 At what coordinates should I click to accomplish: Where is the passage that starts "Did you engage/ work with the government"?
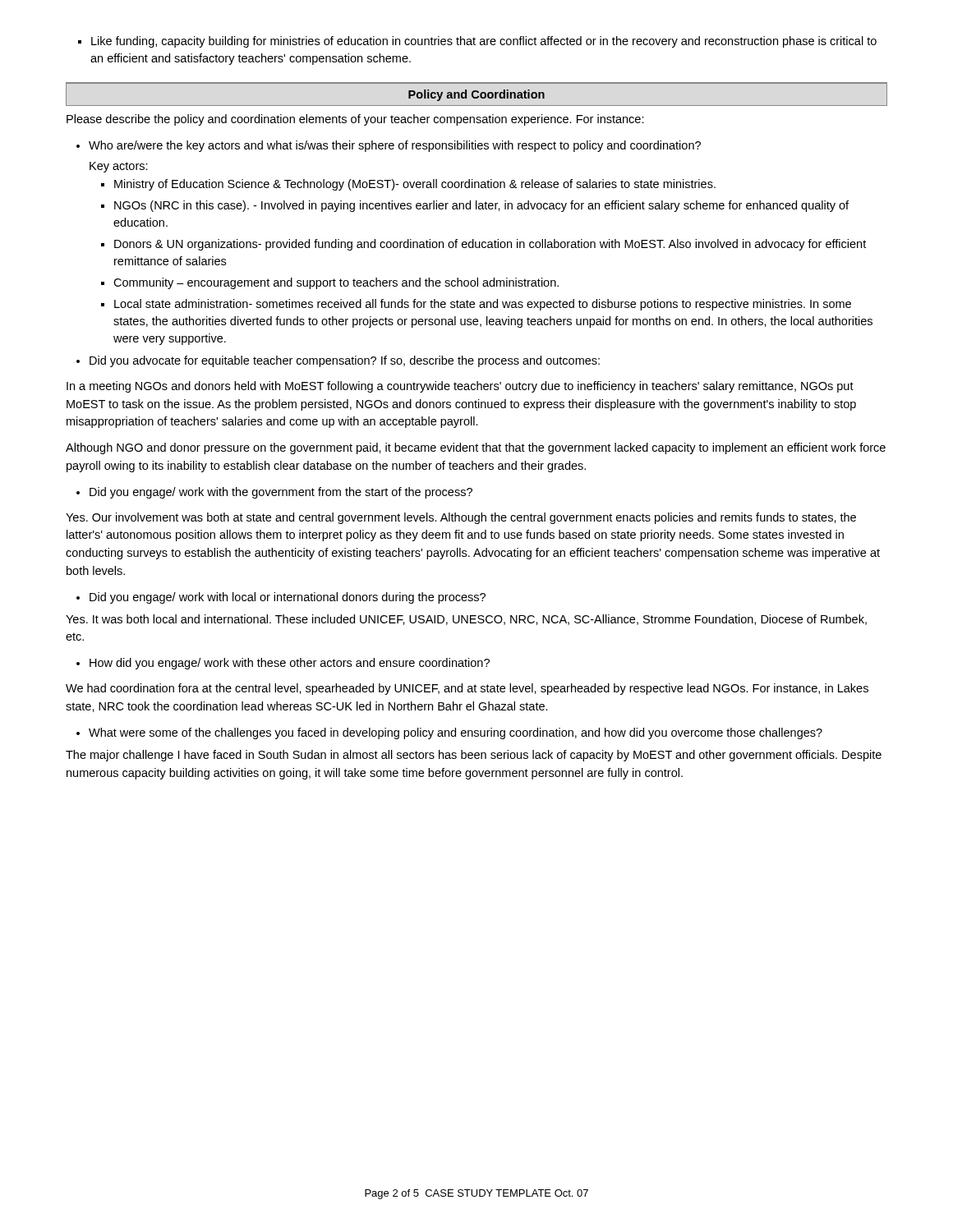476,492
